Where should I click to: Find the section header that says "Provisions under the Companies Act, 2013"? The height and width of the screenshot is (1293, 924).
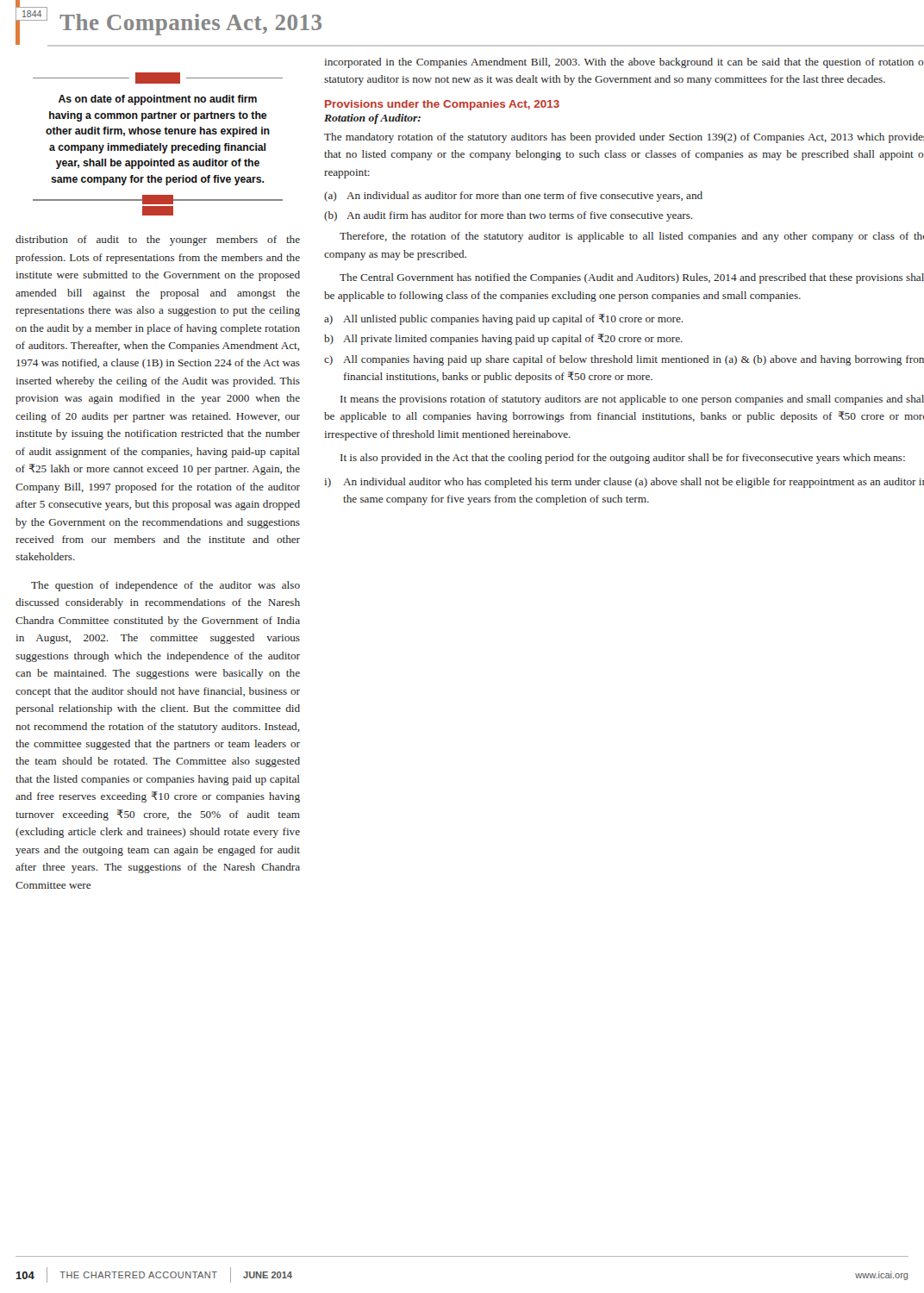tap(442, 104)
